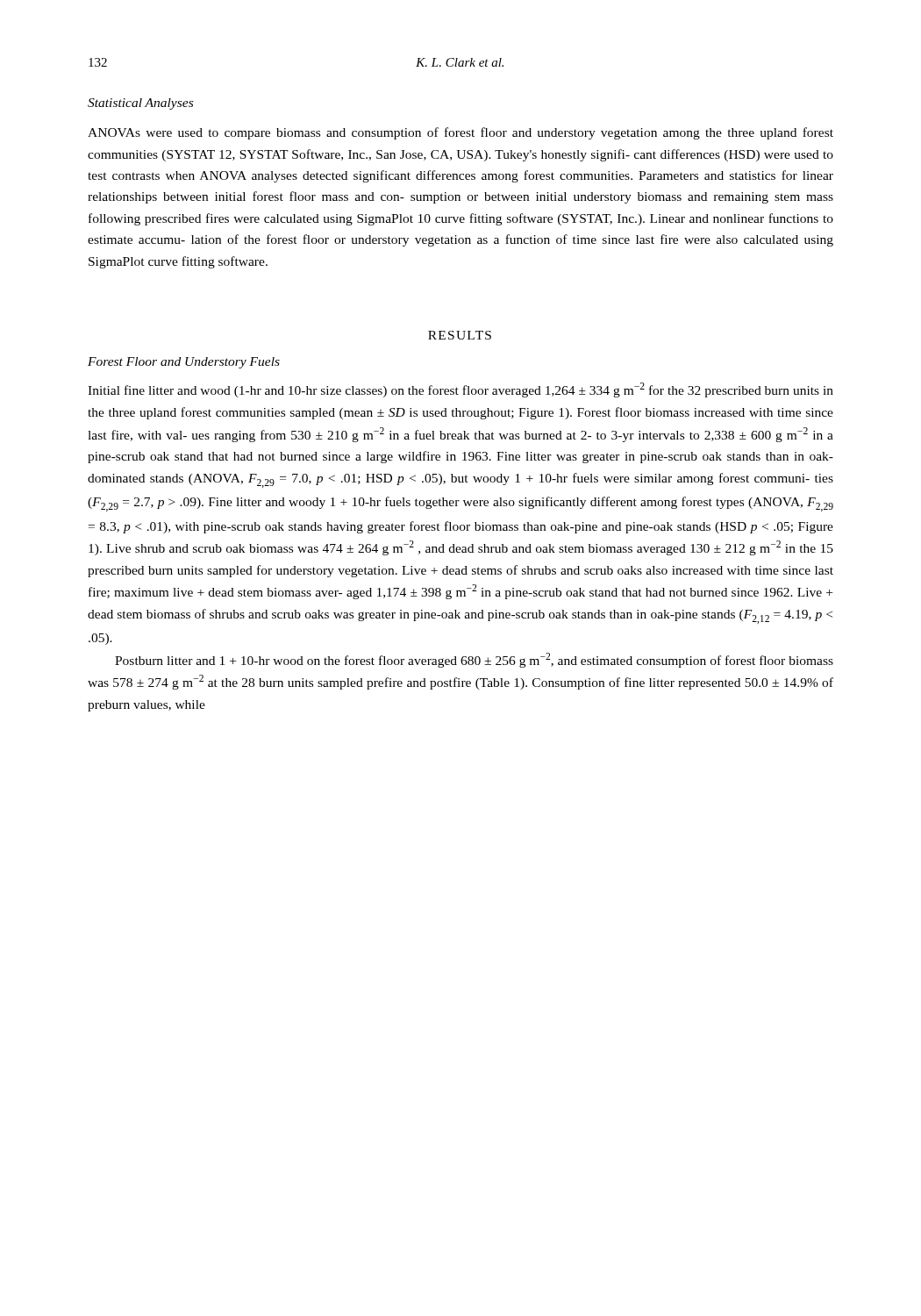Select the text block containing "Initial fine litter and wood (1-hr and"
The height and width of the screenshot is (1316, 921).
point(460,514)
